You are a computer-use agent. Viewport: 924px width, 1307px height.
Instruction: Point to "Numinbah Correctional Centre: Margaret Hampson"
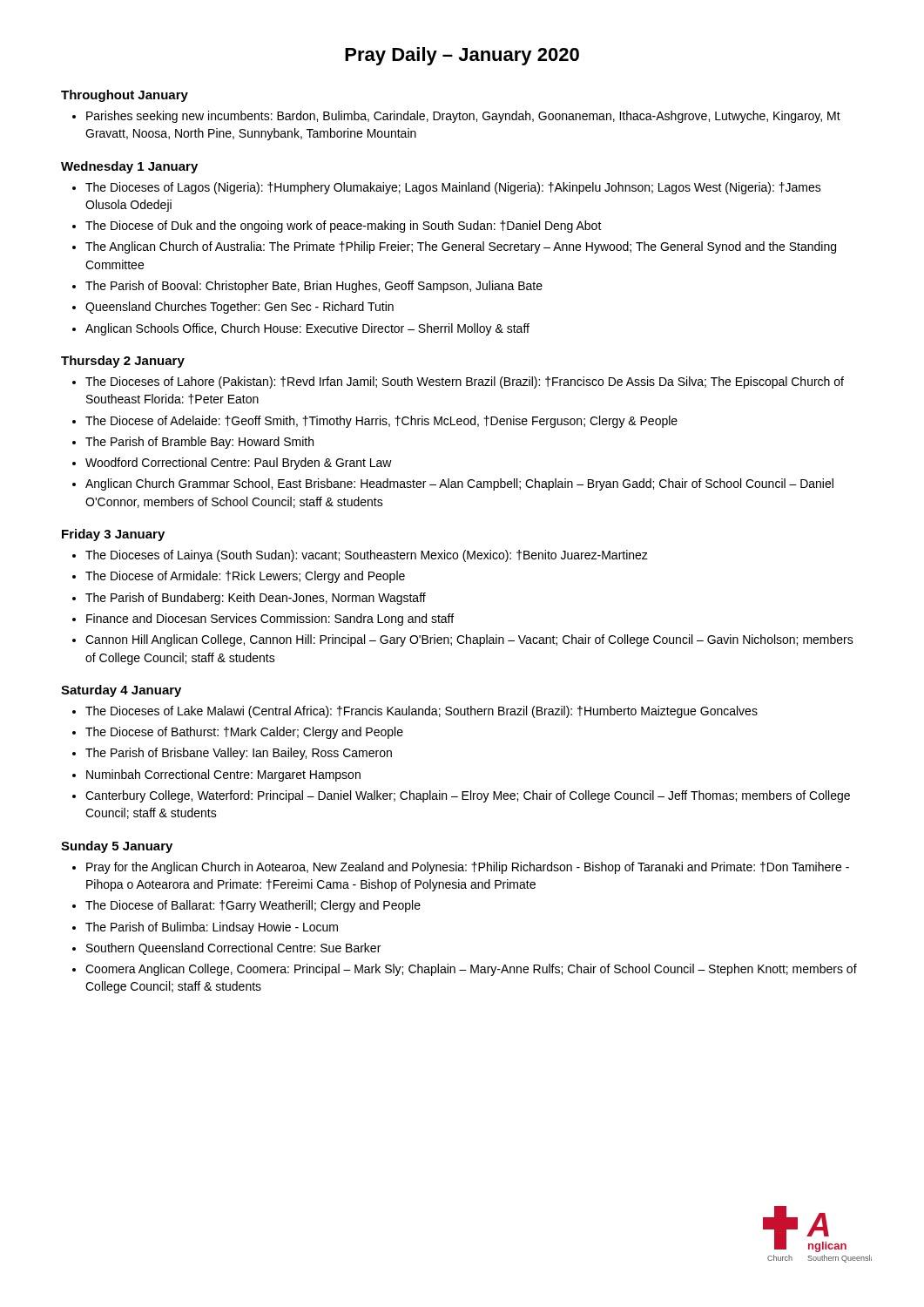[x=223, y=775]
